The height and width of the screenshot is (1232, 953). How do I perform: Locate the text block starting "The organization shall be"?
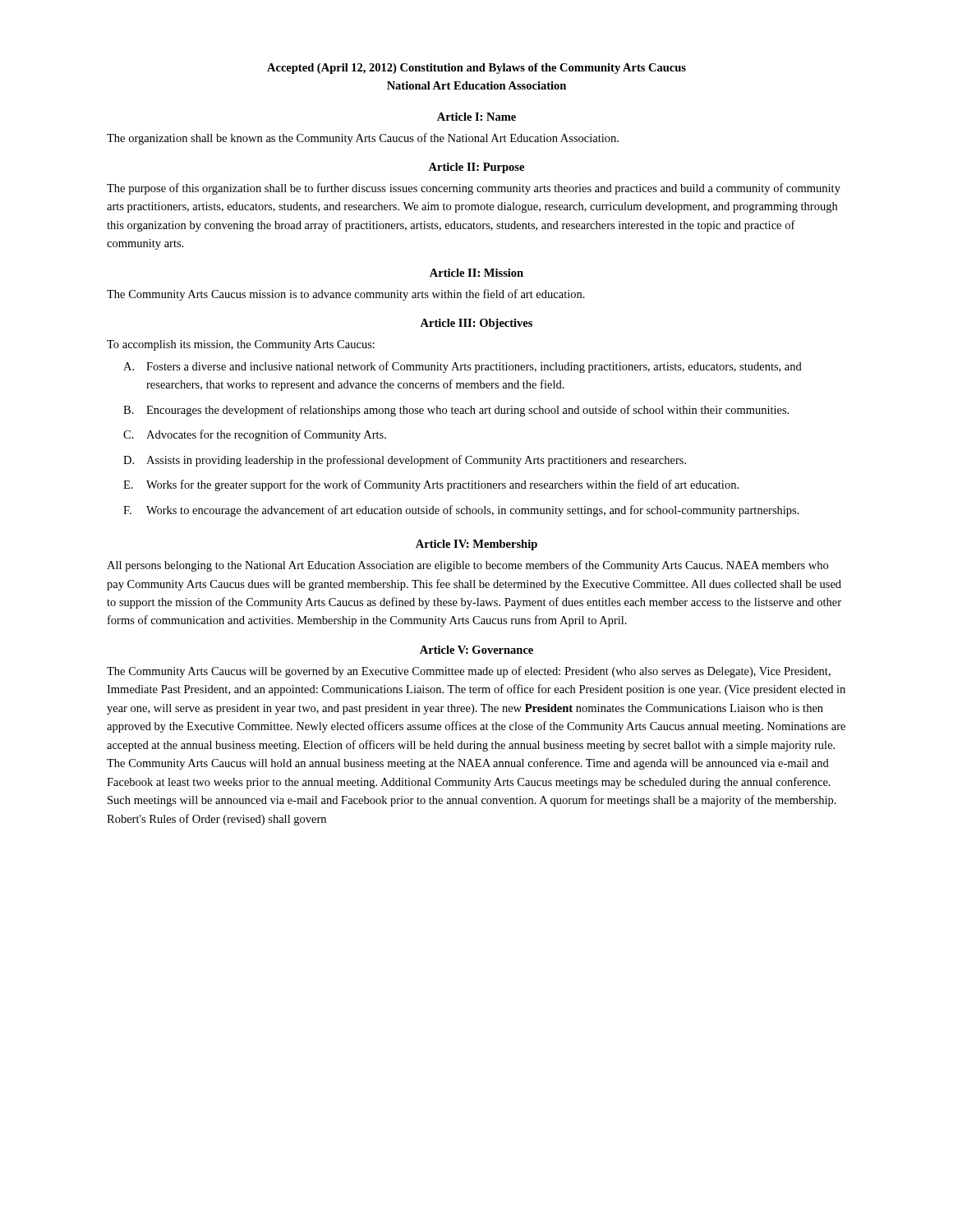(x=363, y=138)
